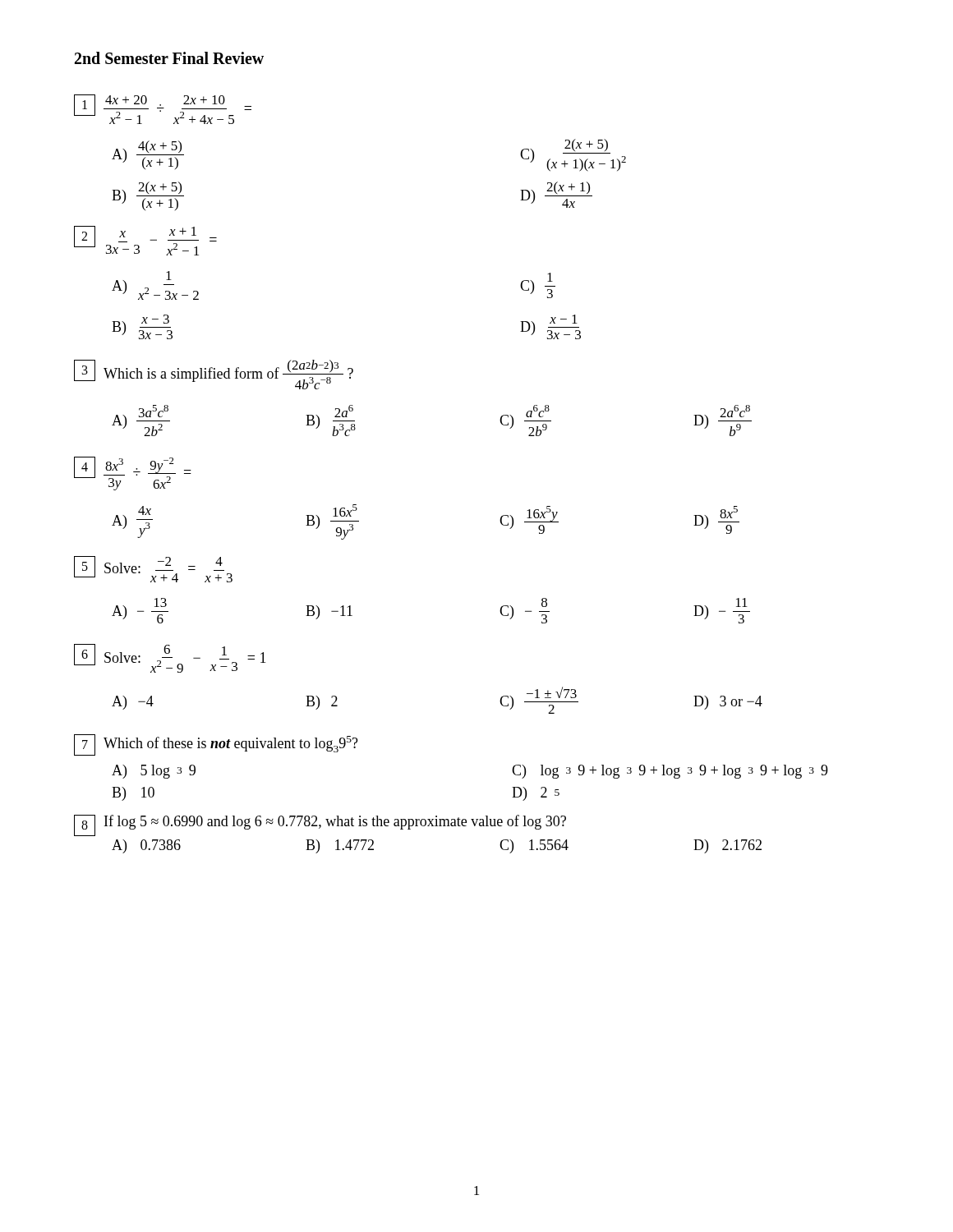
Task: Find the element starting "8 If log 5 ≈ 0.6990 and"
Action: 476,833
